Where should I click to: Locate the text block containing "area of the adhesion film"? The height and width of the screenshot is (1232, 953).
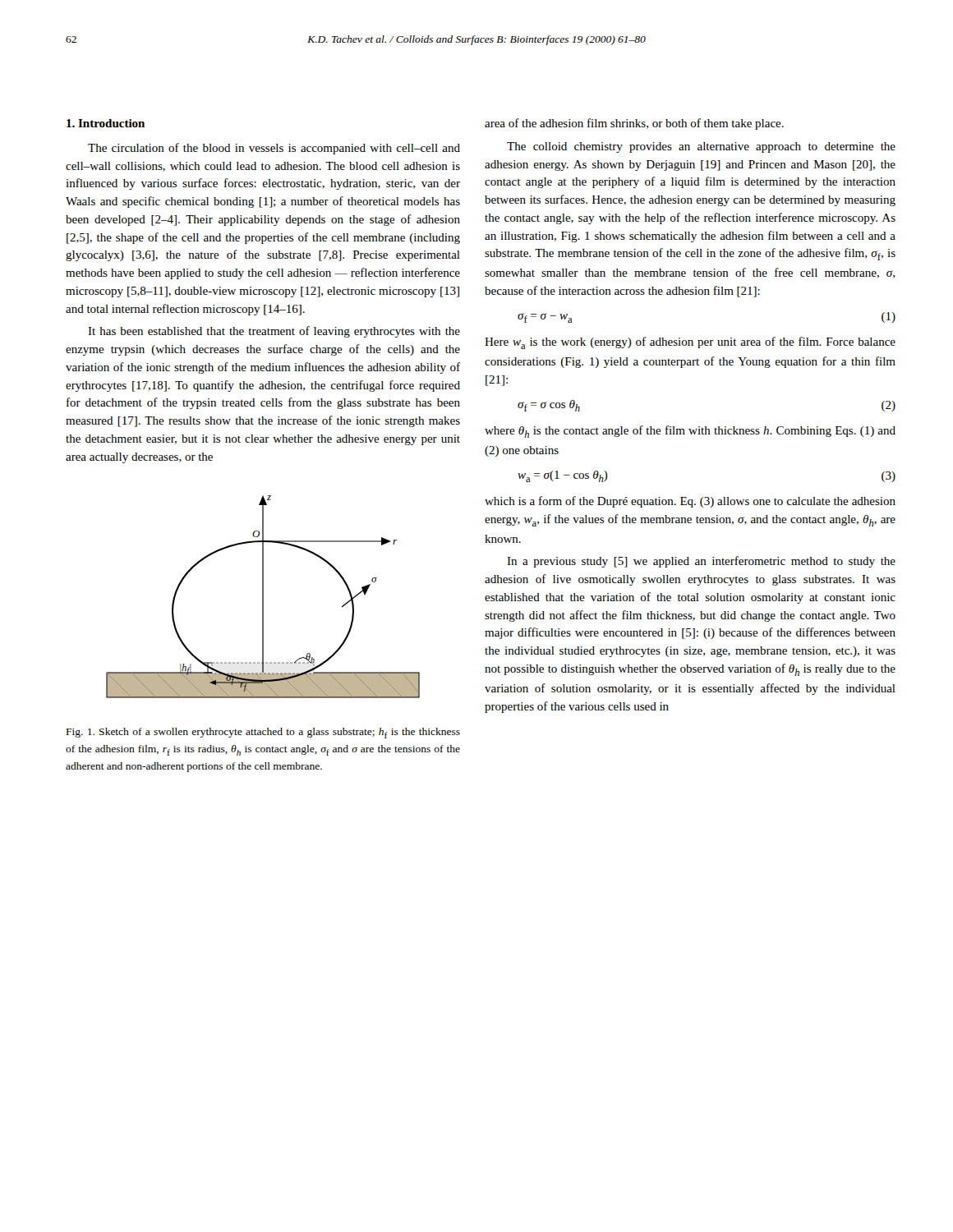point(690,208)
